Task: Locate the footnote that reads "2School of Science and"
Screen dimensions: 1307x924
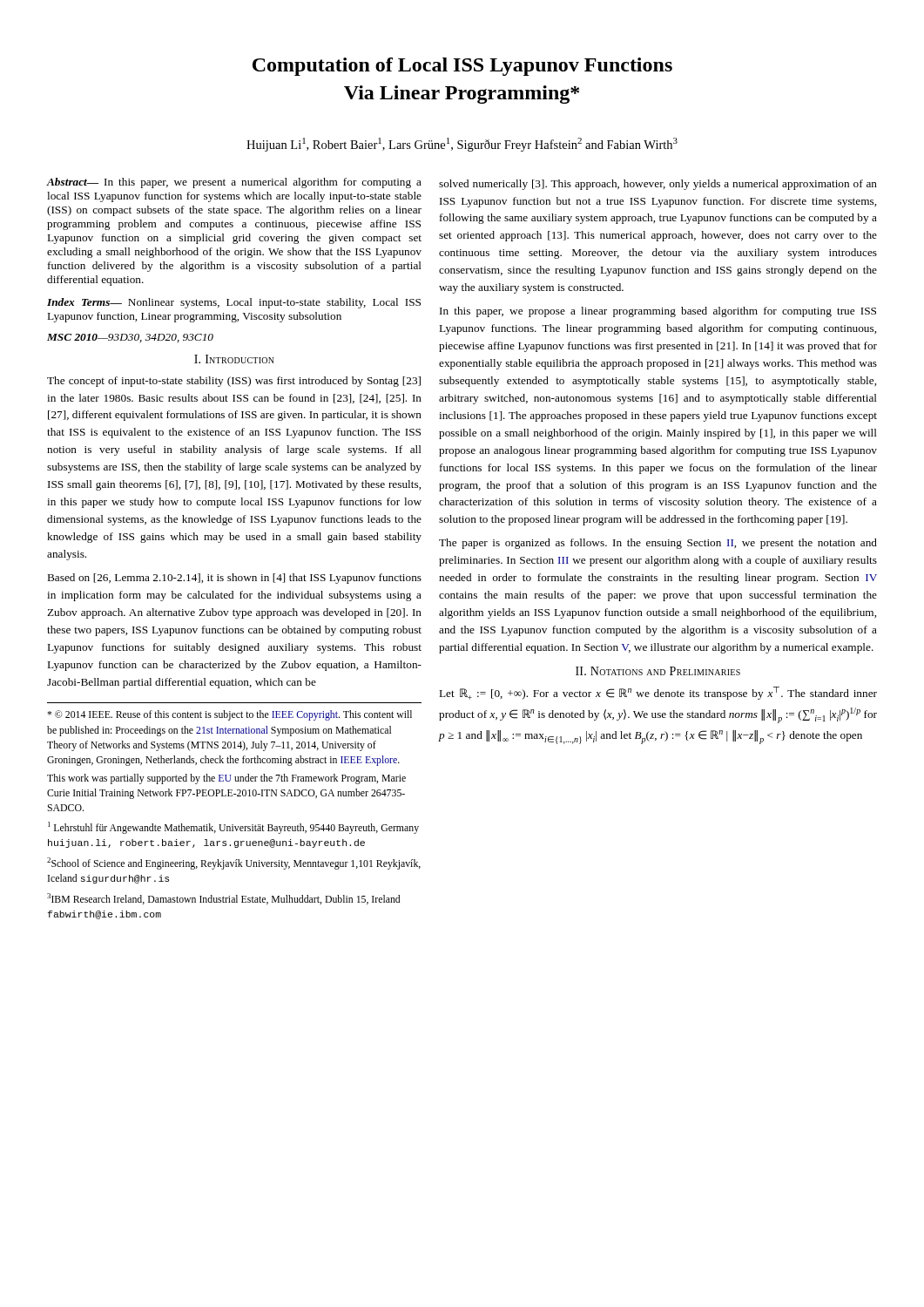Action: click(x=234, y=870)
